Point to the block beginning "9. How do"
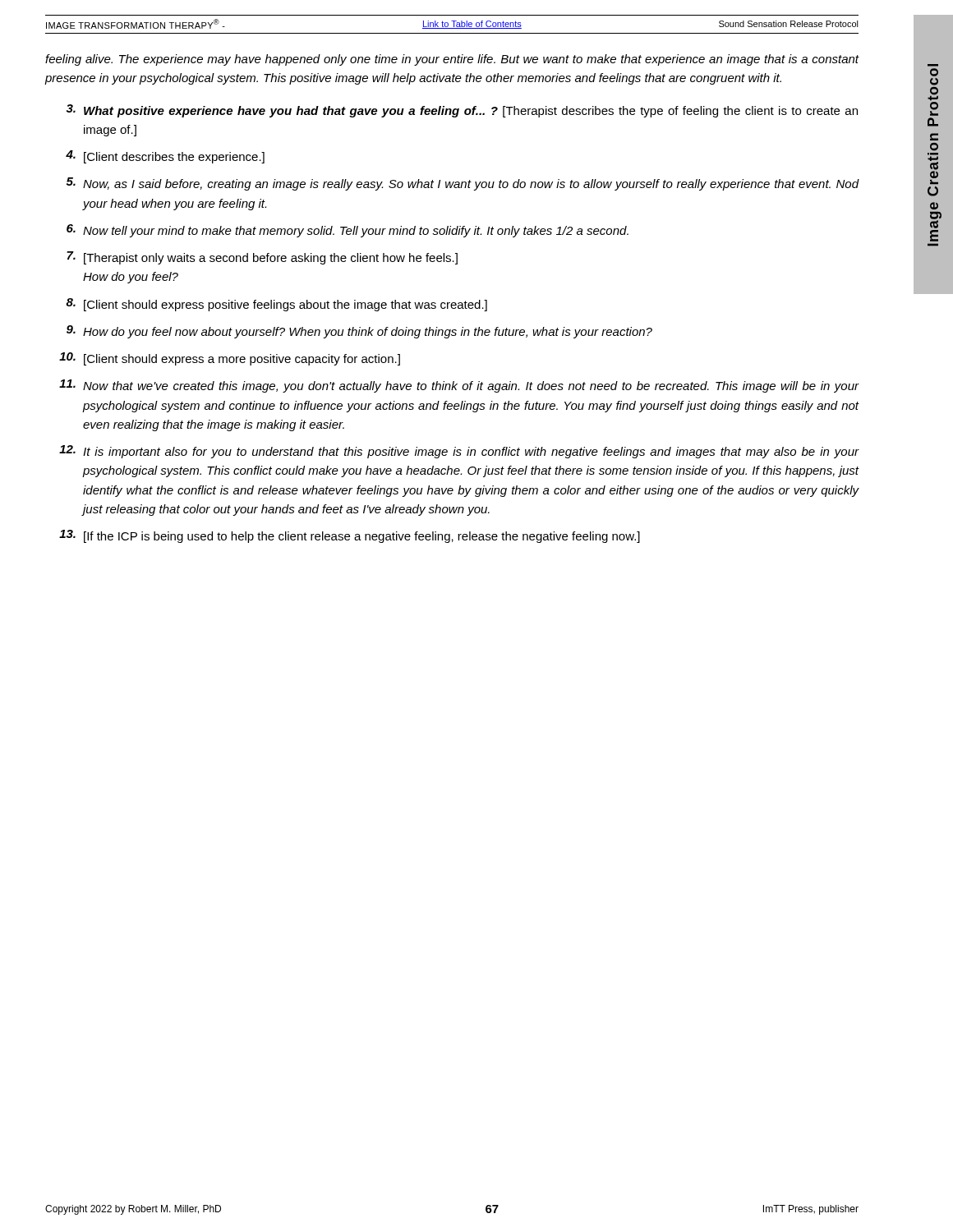Image resolution: width=953 pixels, height=1232 pixels. pos(452,331)
